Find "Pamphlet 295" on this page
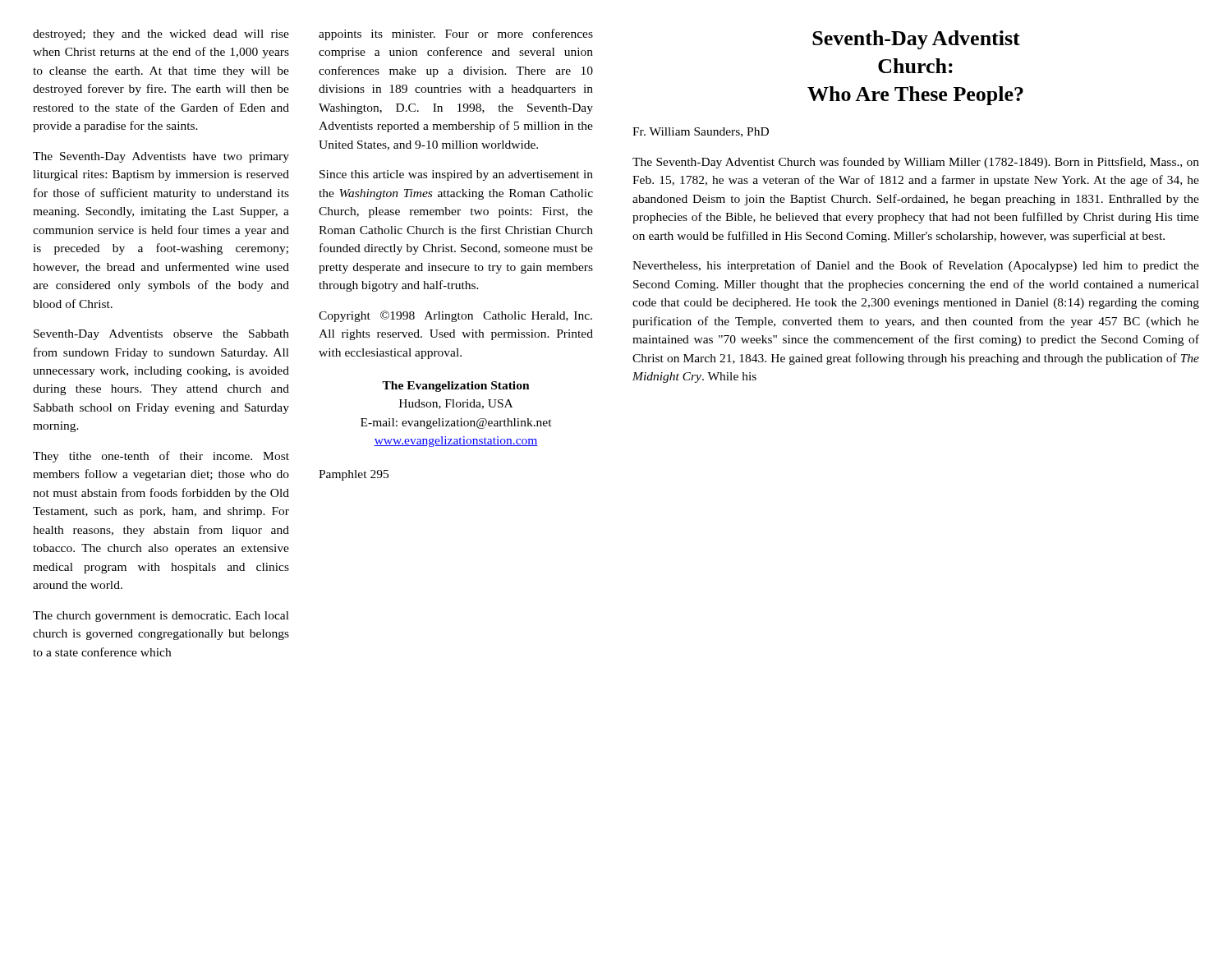This screenshot has width=1232, height=953. pyautogui.click(x=354, y=475)
